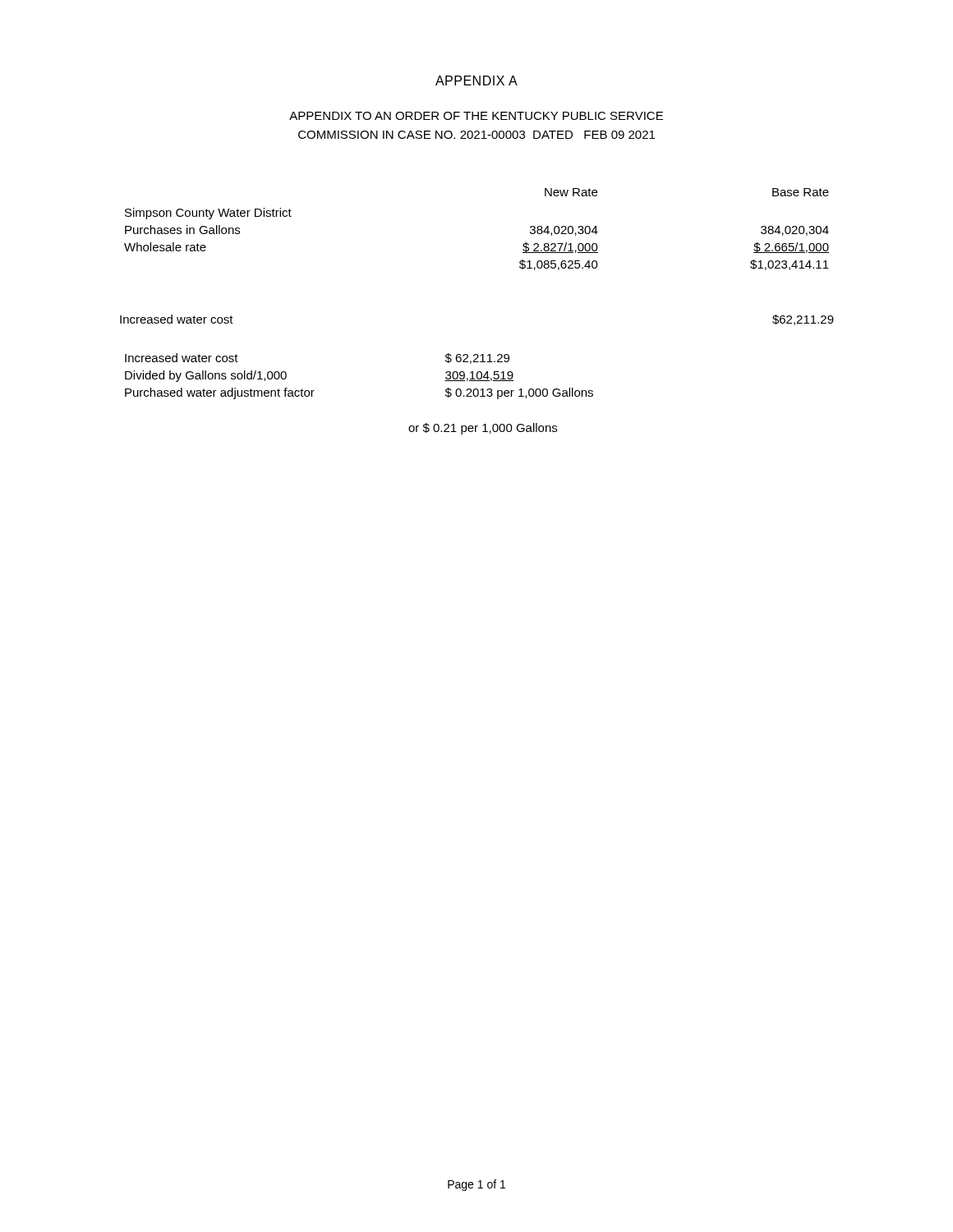Find "APPENDIX A" on this page
Screen dimensions: 1232x953
[x=476, y=81]
